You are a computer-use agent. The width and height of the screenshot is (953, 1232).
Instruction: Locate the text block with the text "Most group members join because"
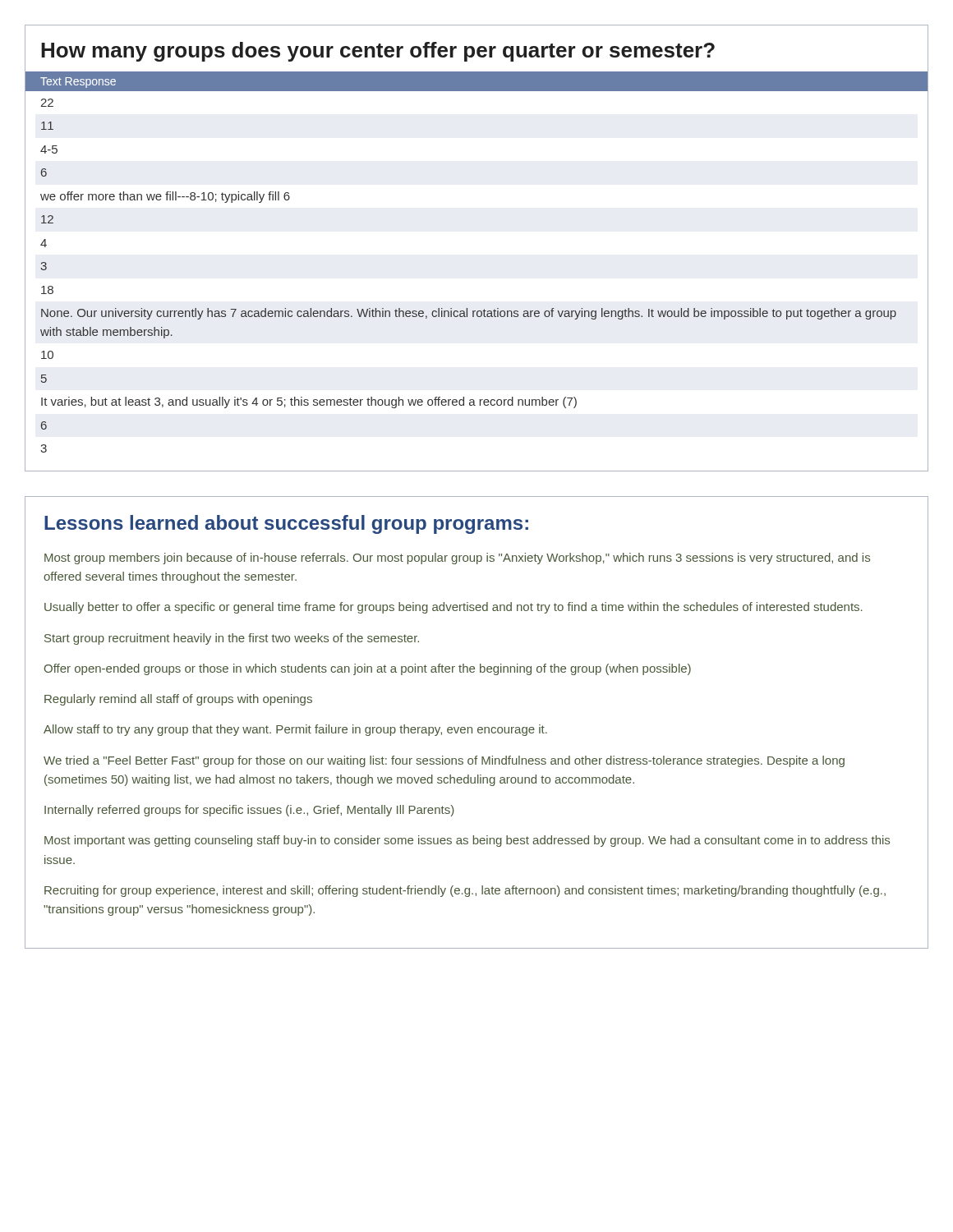[x=457, y=567]
